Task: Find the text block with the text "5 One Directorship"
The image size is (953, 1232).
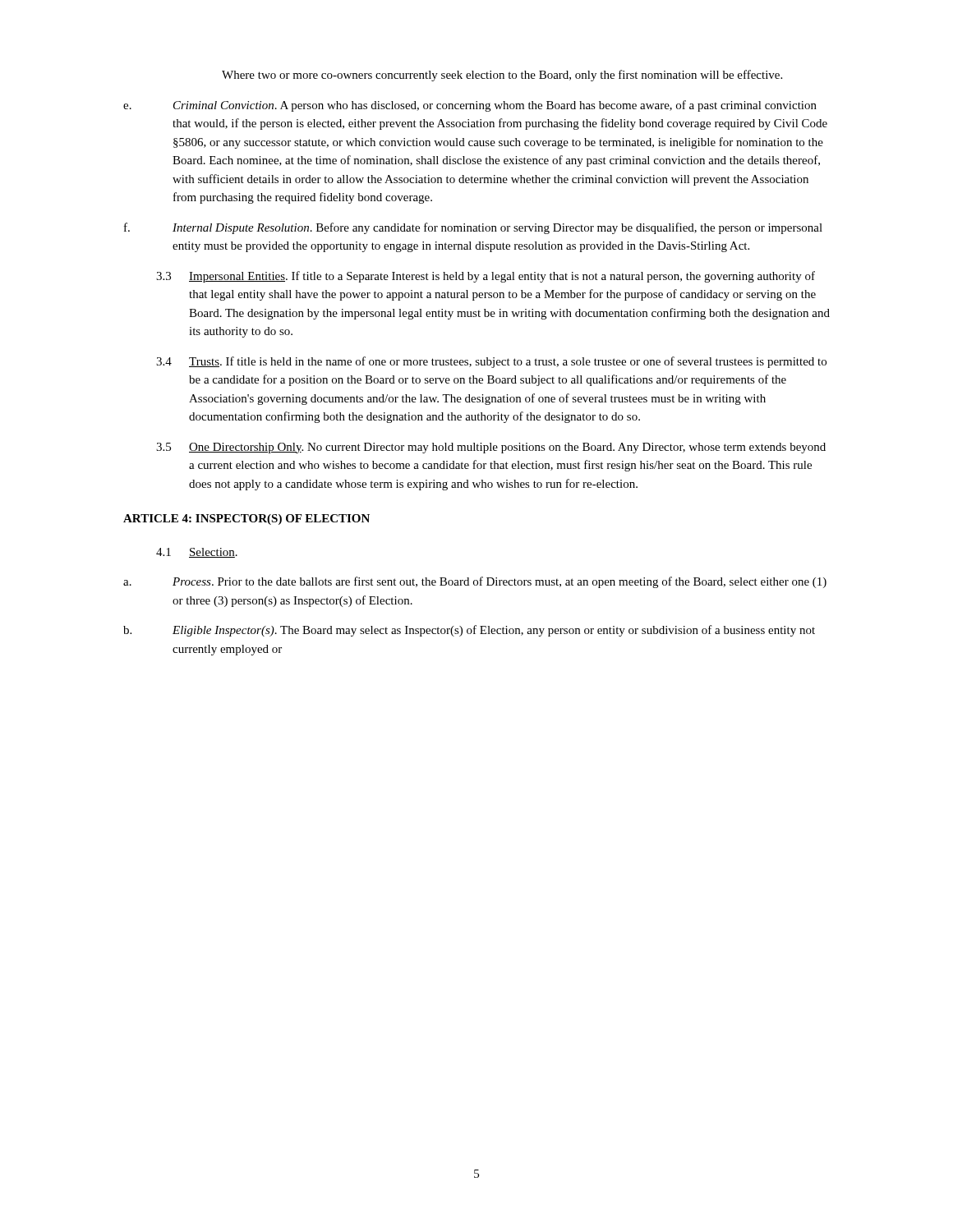Action: (x=476, y=465)
